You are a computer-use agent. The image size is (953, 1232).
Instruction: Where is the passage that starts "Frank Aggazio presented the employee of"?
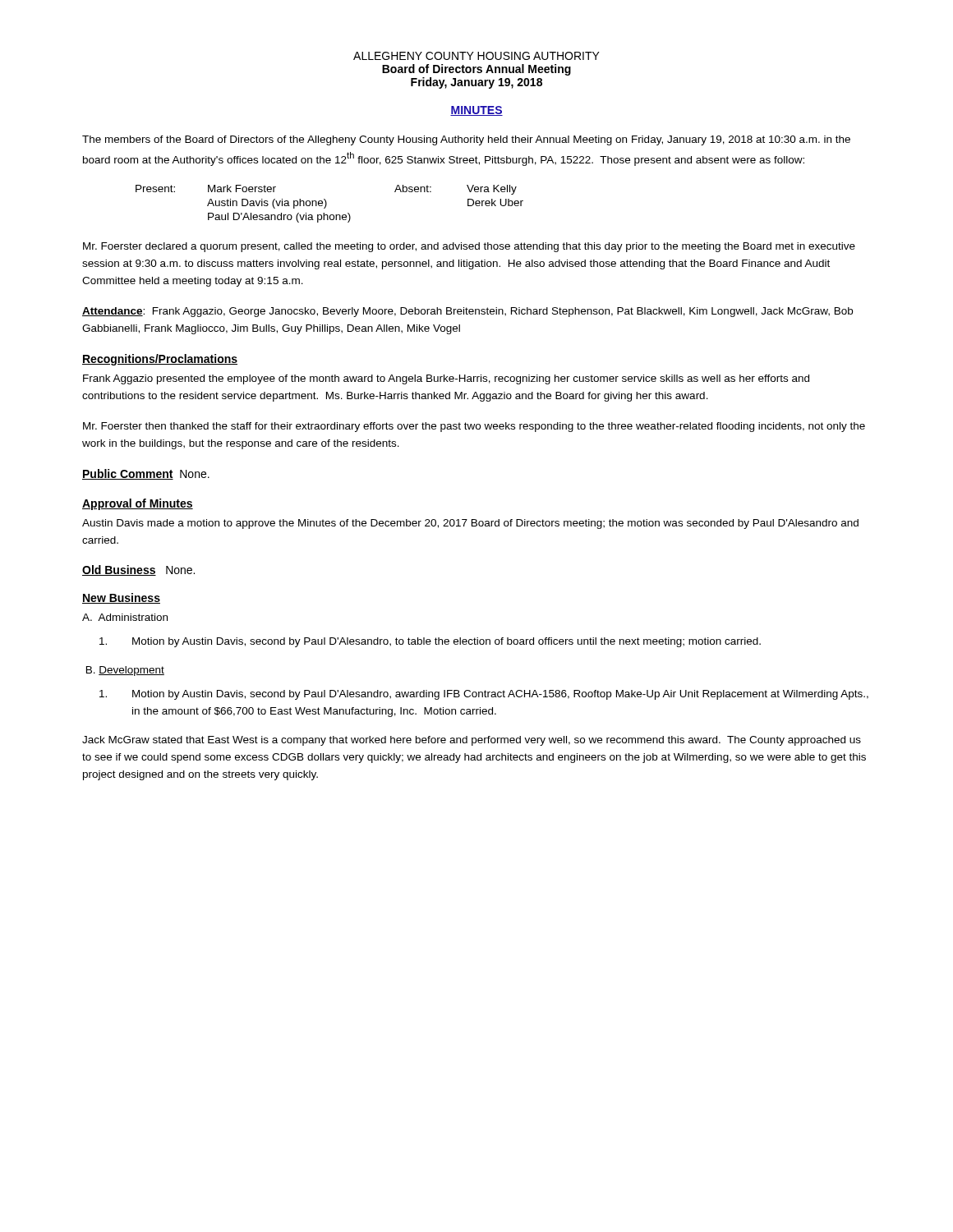446,387
